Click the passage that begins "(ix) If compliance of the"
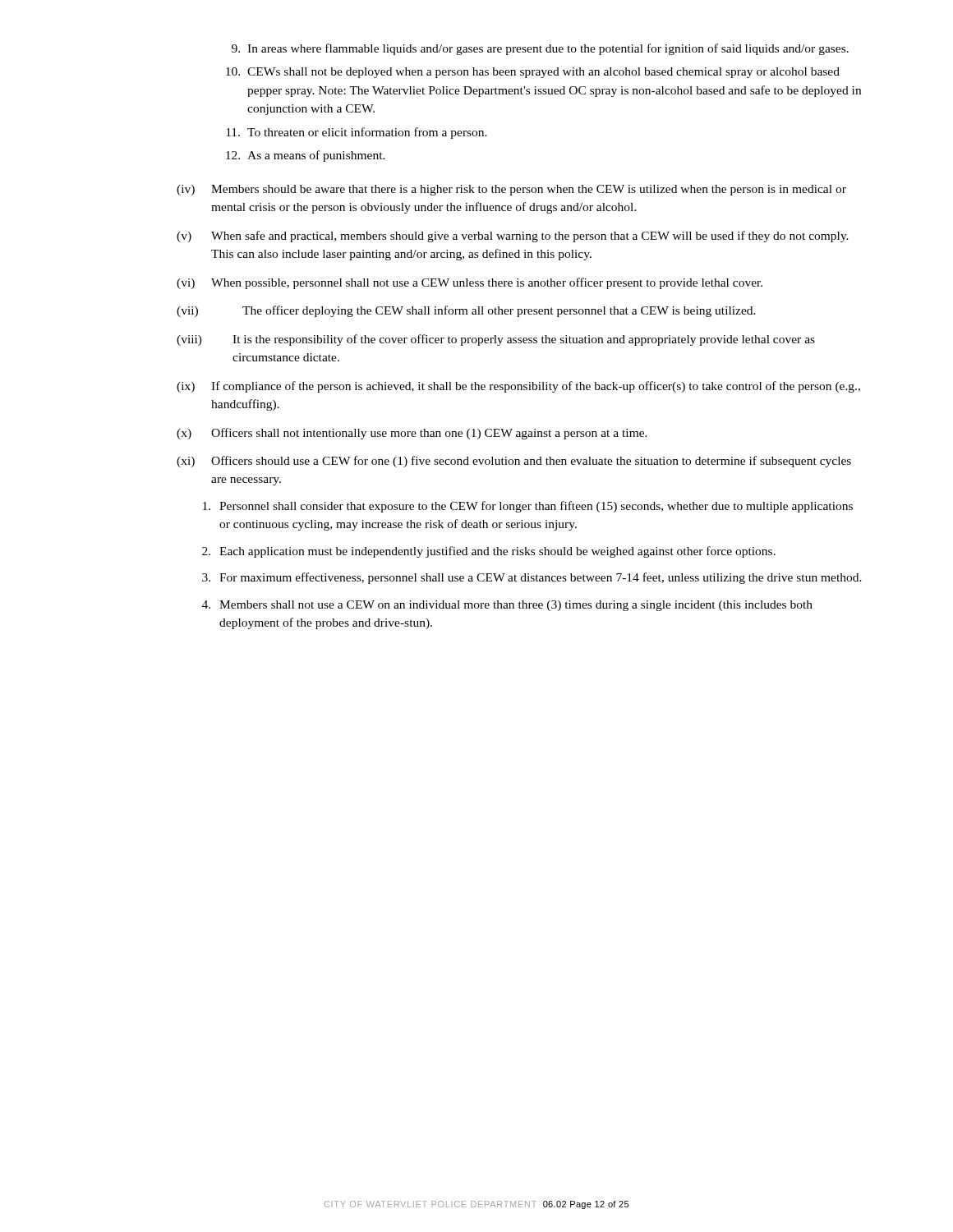The height and width of the screenshot is (1232, 953). coord(522,395)
